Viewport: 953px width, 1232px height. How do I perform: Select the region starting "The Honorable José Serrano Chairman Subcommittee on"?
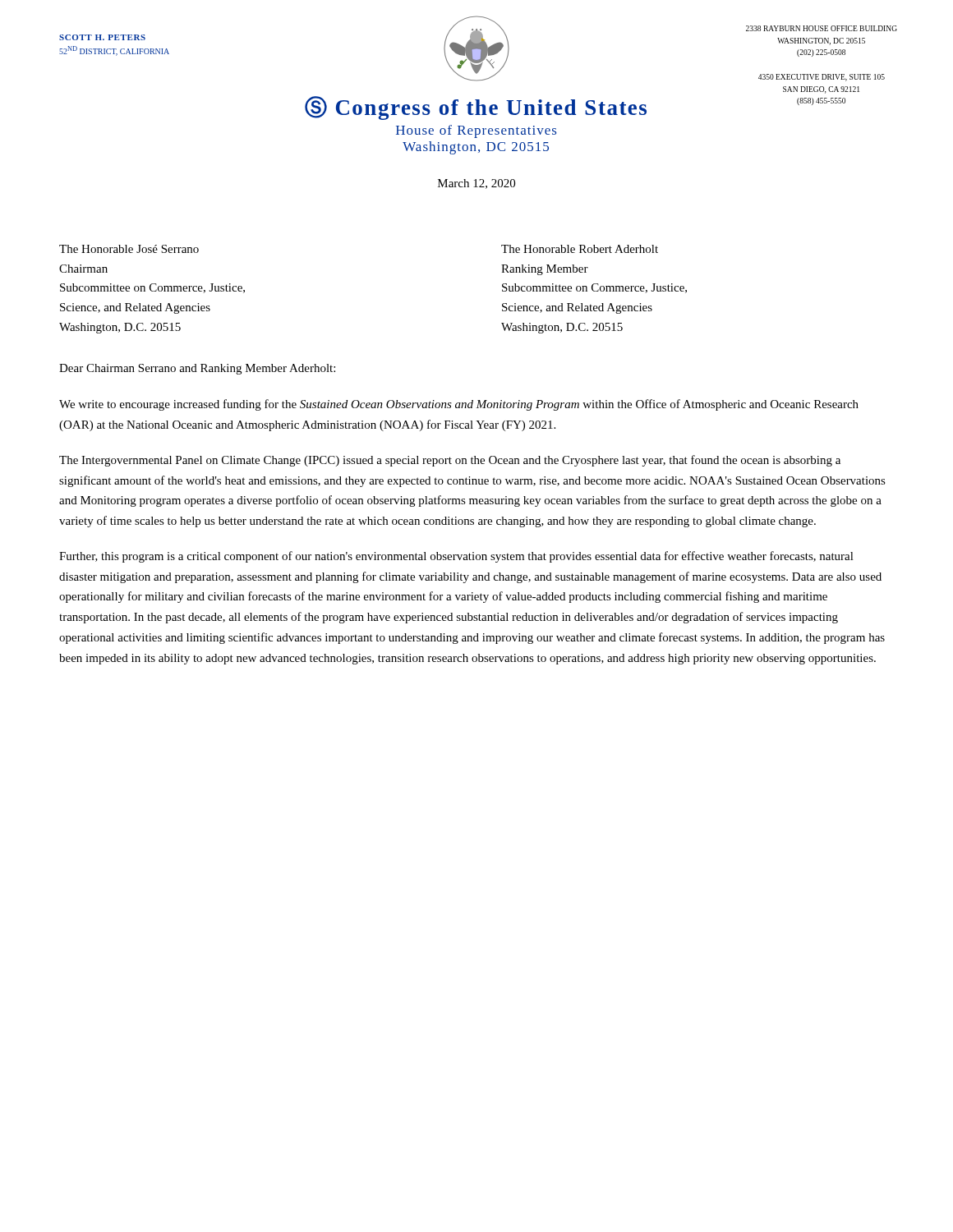coord(152,288)
